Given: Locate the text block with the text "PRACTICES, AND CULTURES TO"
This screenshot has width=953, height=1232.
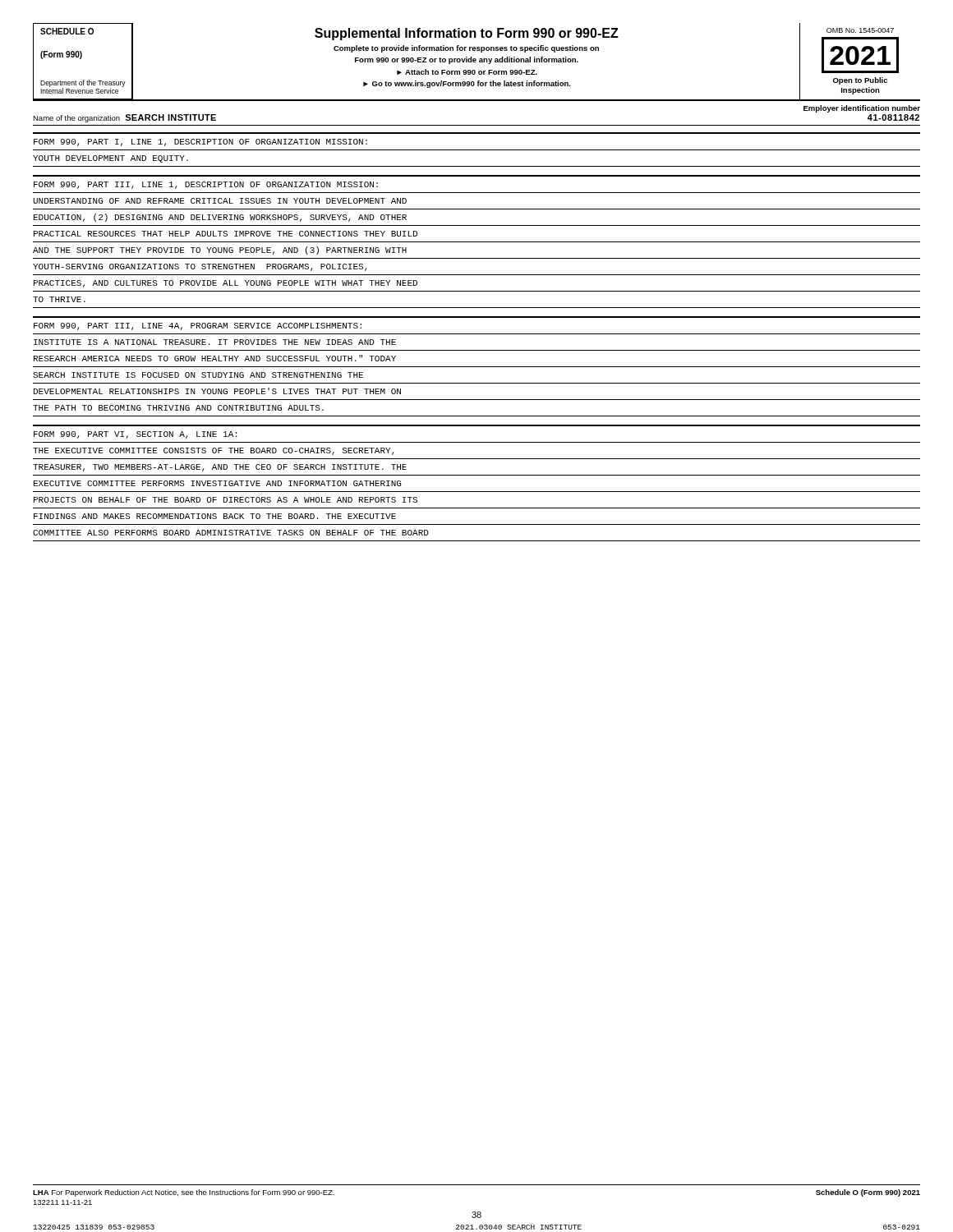Looking at the screenshot, I should tap(225, 283).
